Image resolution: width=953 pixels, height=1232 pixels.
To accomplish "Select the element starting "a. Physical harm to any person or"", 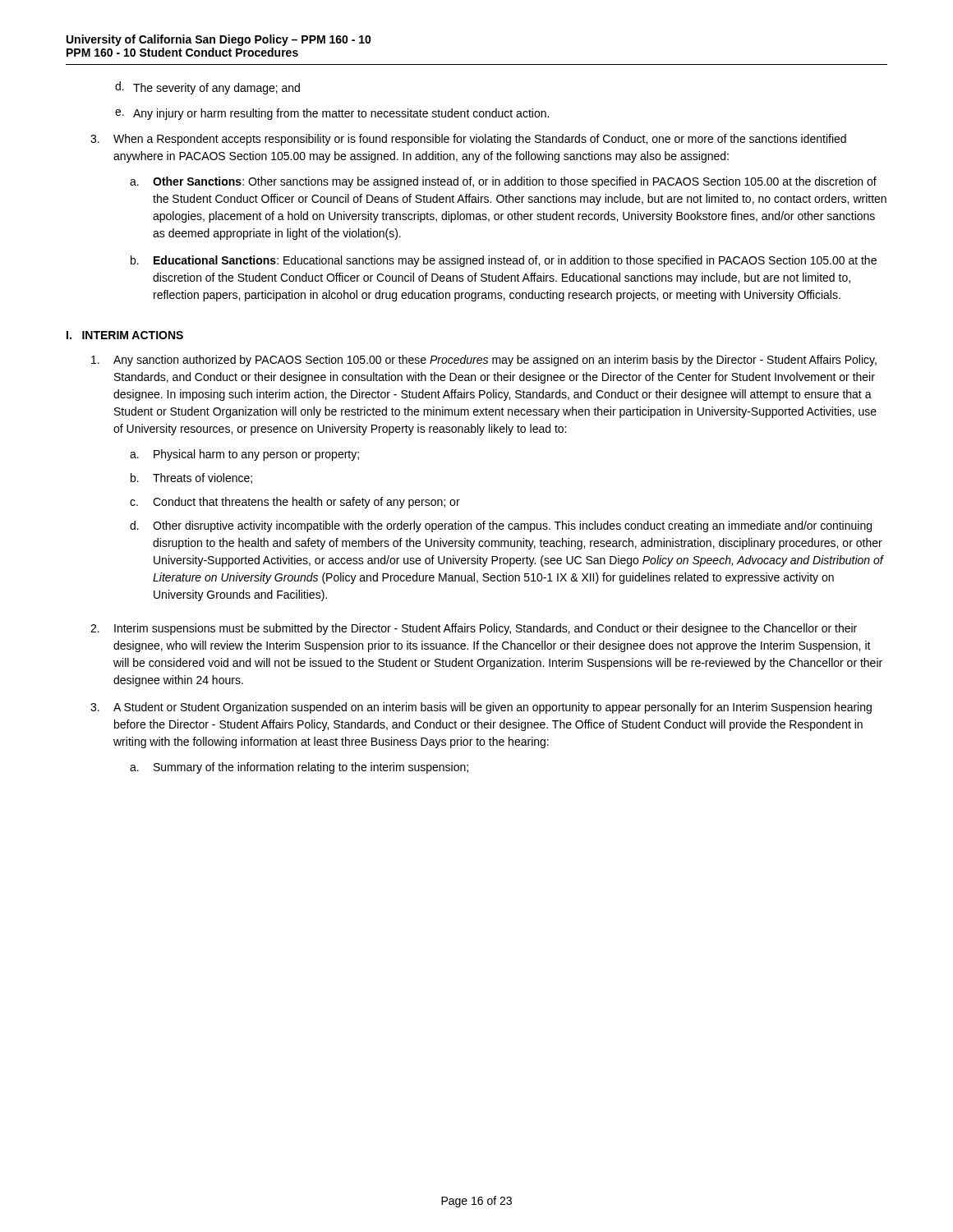I will pyautogui.click(x=245, y=455).
